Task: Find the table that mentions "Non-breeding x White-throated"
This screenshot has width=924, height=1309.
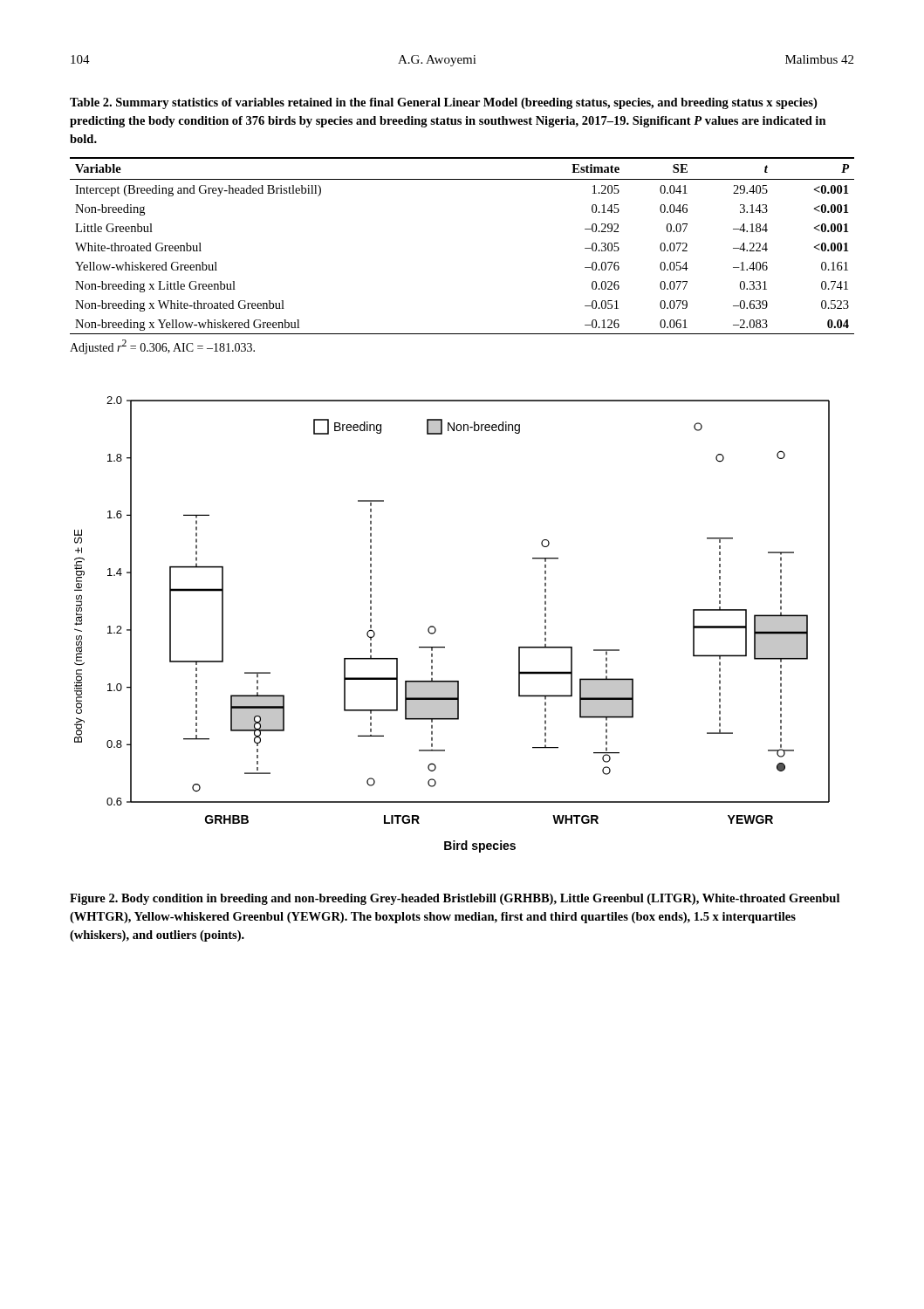Action: (462, 246)
